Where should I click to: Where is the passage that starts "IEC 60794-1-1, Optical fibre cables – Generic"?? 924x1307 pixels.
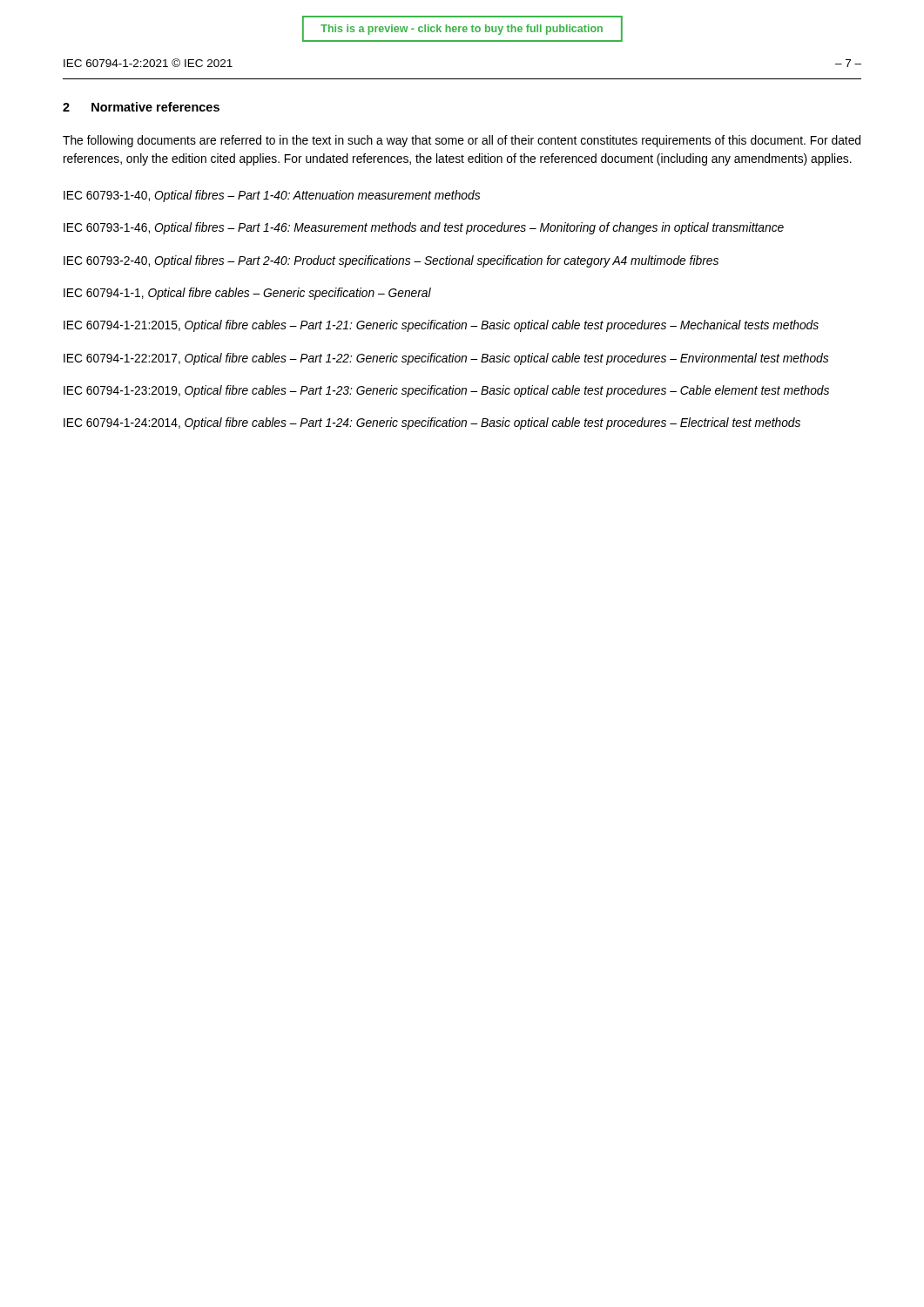click(247, 293)
